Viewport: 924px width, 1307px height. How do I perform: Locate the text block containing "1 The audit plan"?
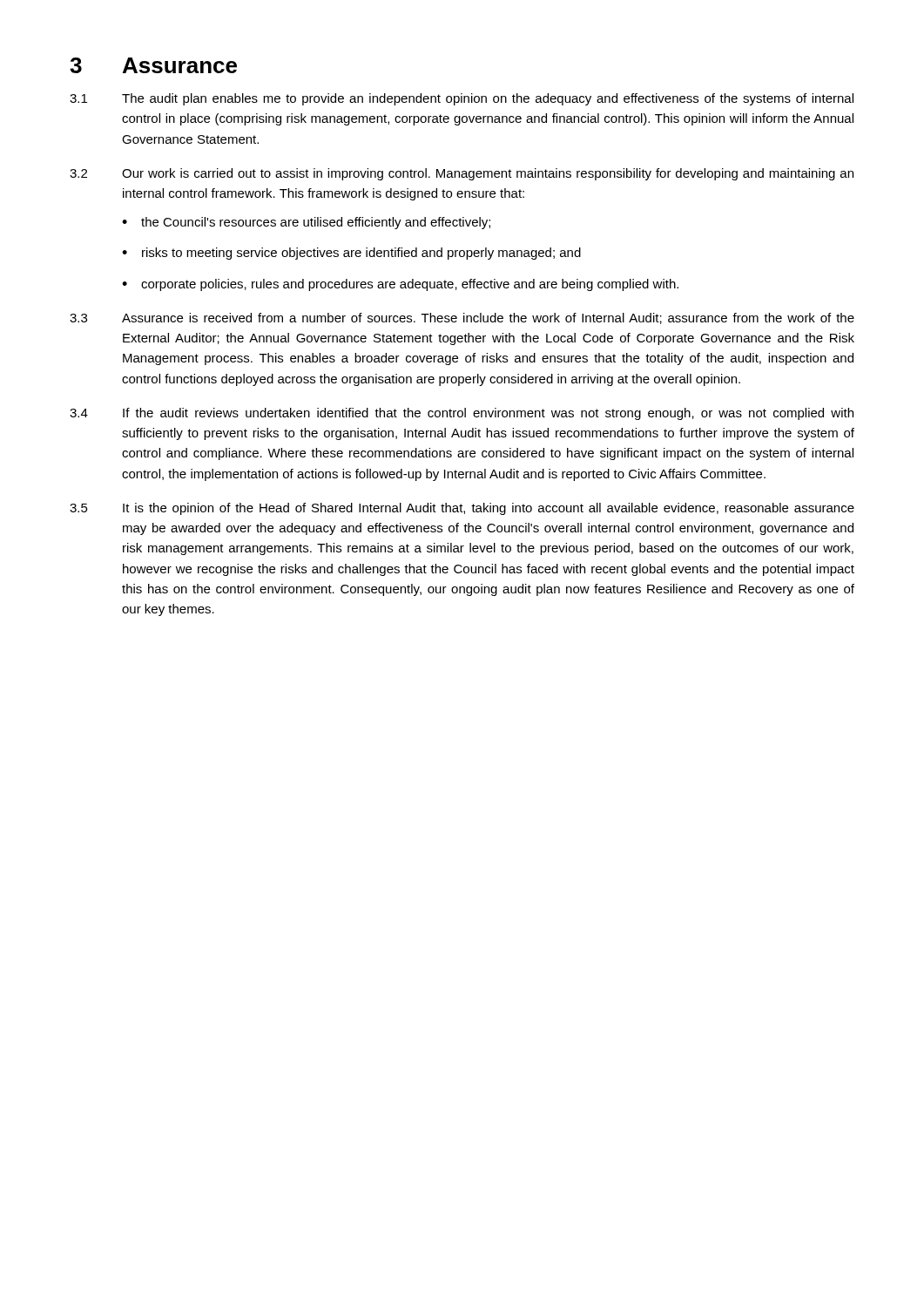[462, 118]
